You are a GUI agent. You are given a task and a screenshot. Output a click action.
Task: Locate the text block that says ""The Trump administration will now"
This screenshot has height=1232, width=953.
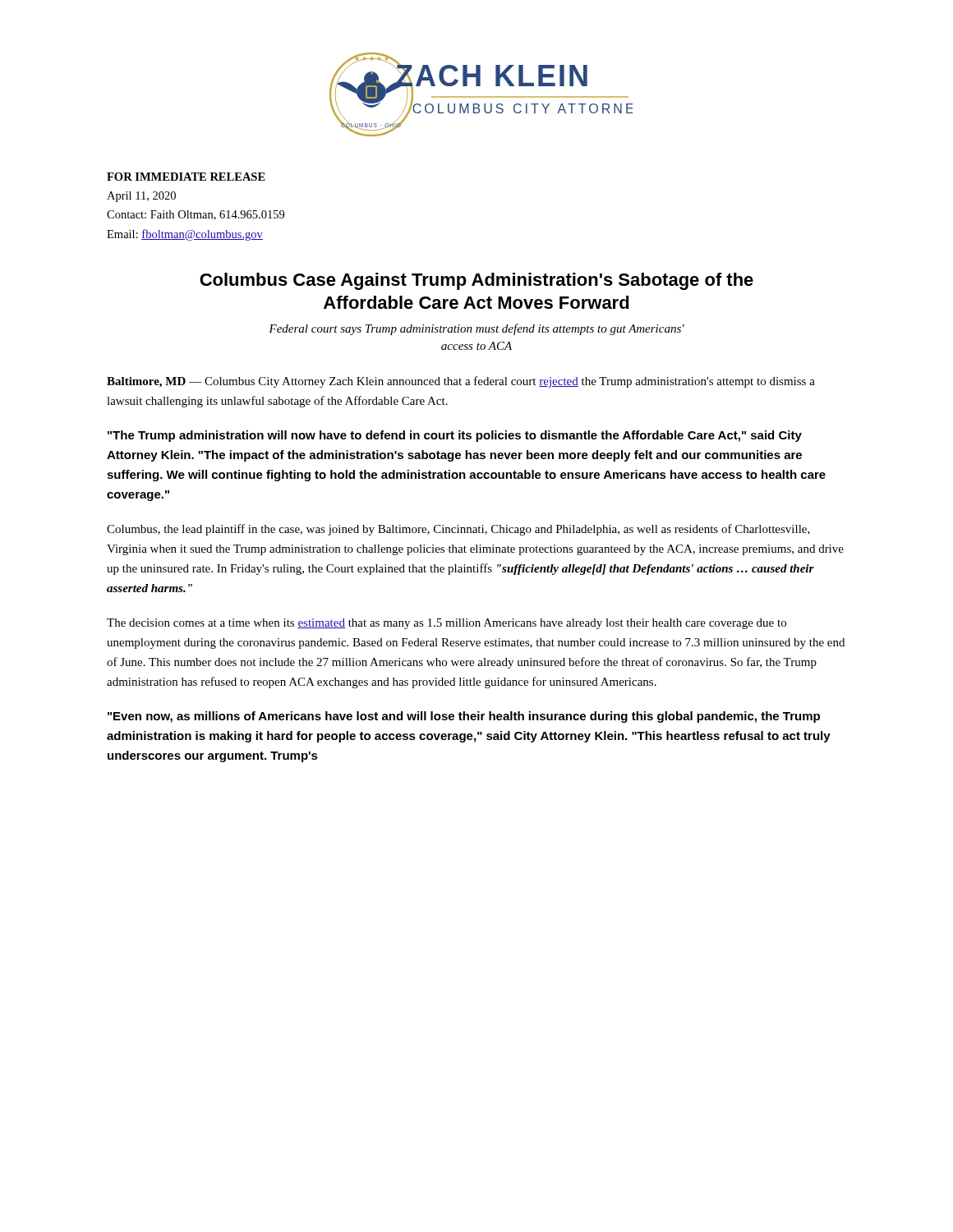tap(476, 465)
